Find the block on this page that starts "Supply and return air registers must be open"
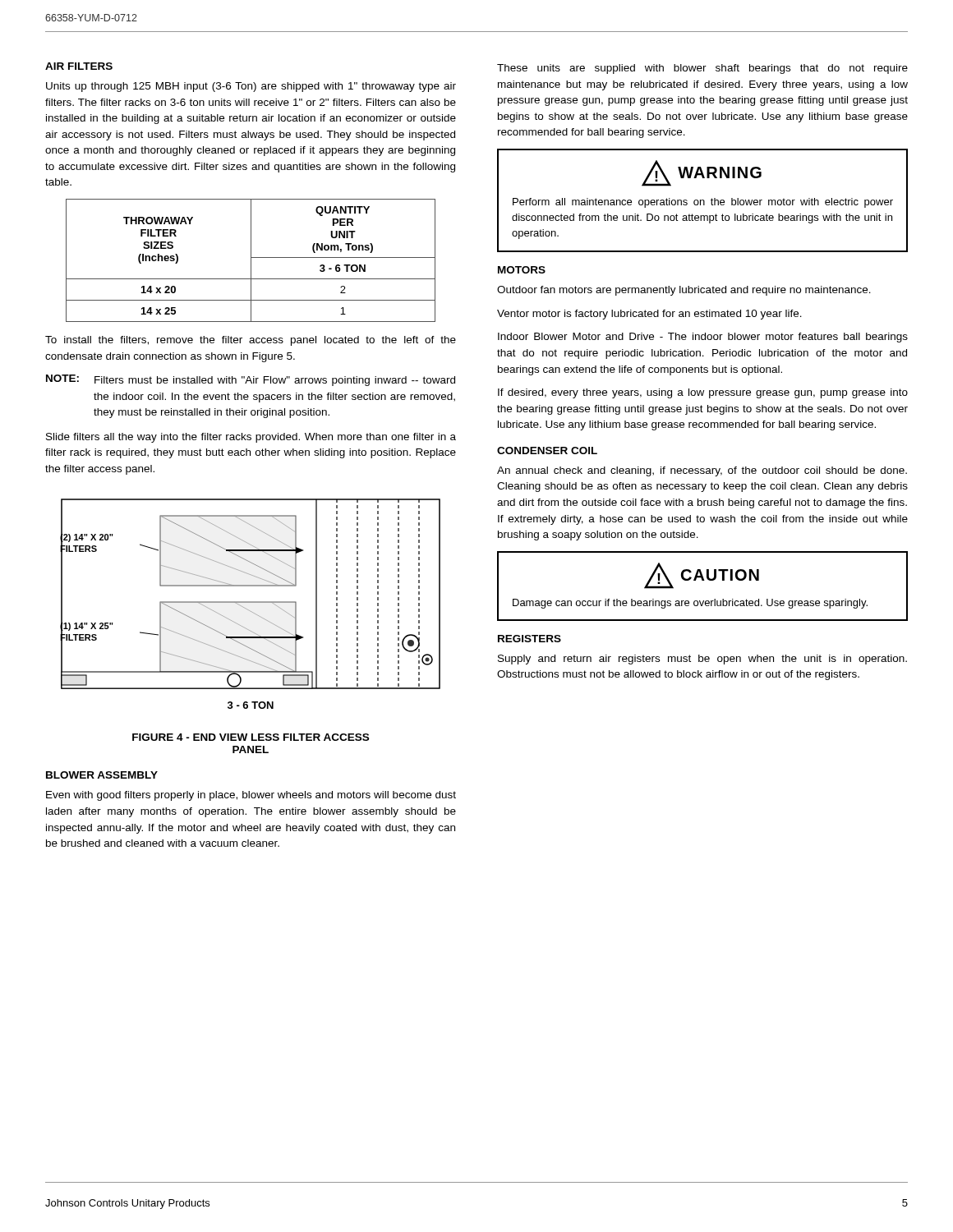This screenshot has height=1232, width=953. (x=702, y=666)
